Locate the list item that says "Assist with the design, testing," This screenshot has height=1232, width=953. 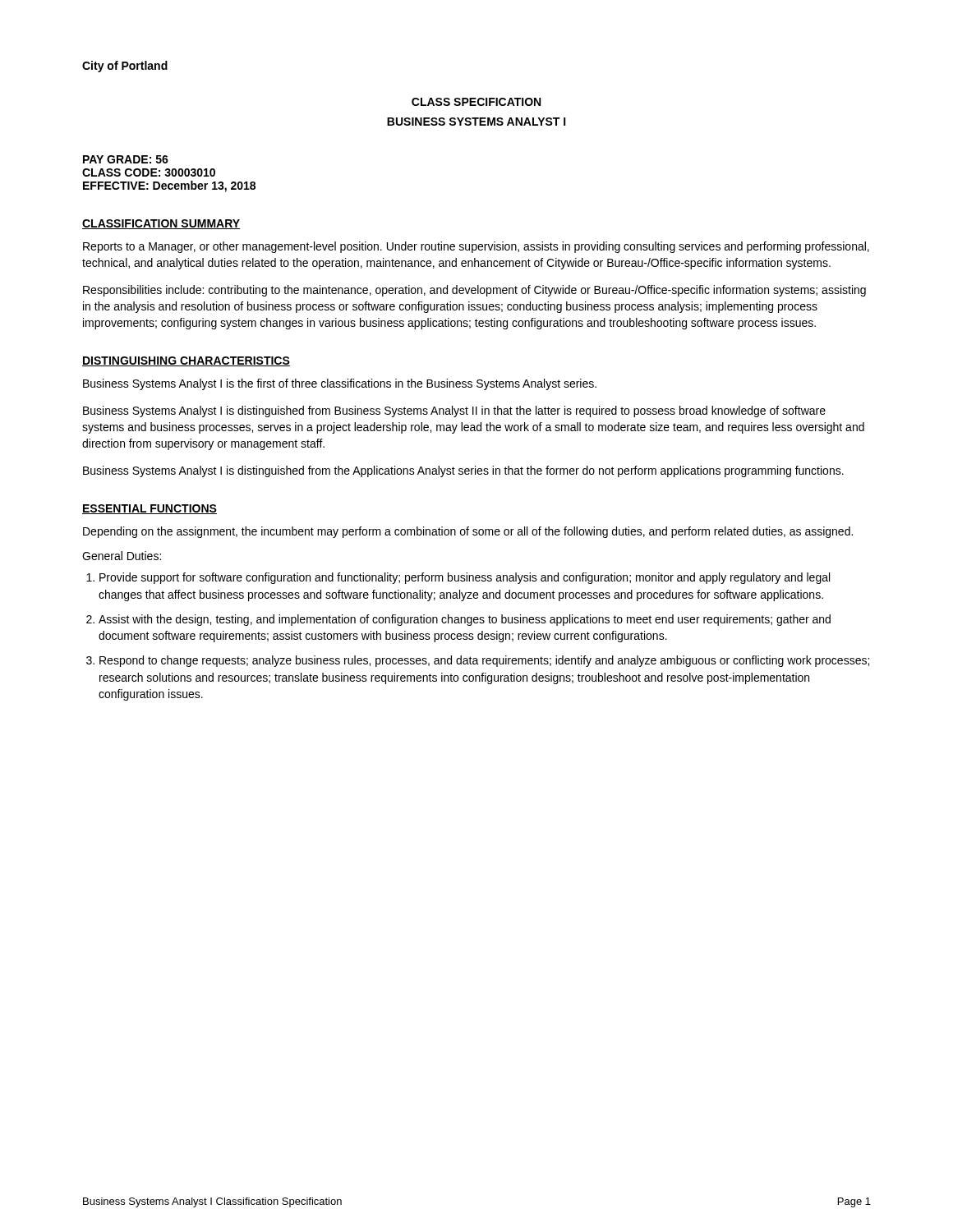click(465, 627)
